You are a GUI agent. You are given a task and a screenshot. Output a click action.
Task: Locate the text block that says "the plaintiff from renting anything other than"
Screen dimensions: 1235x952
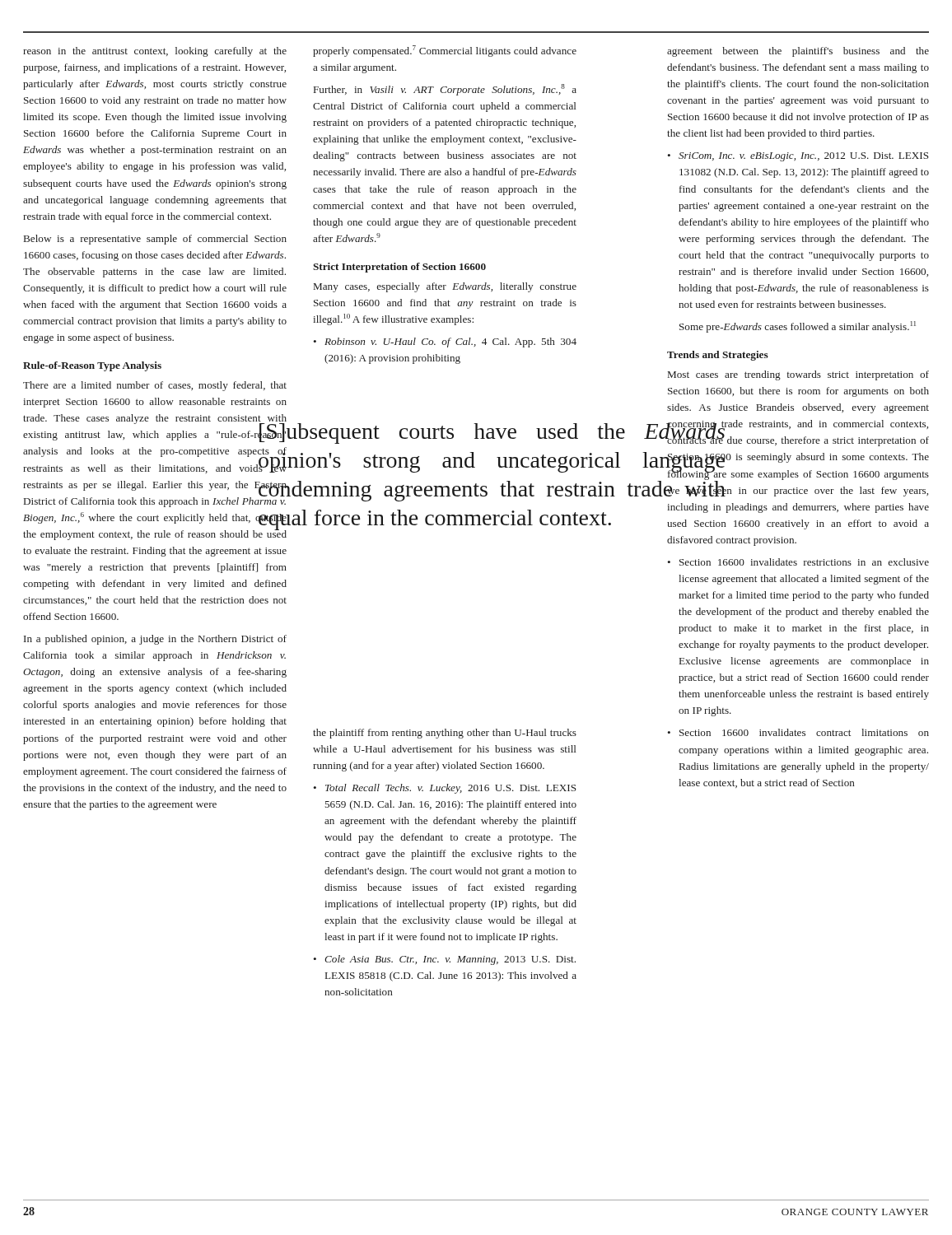[445, 749]
